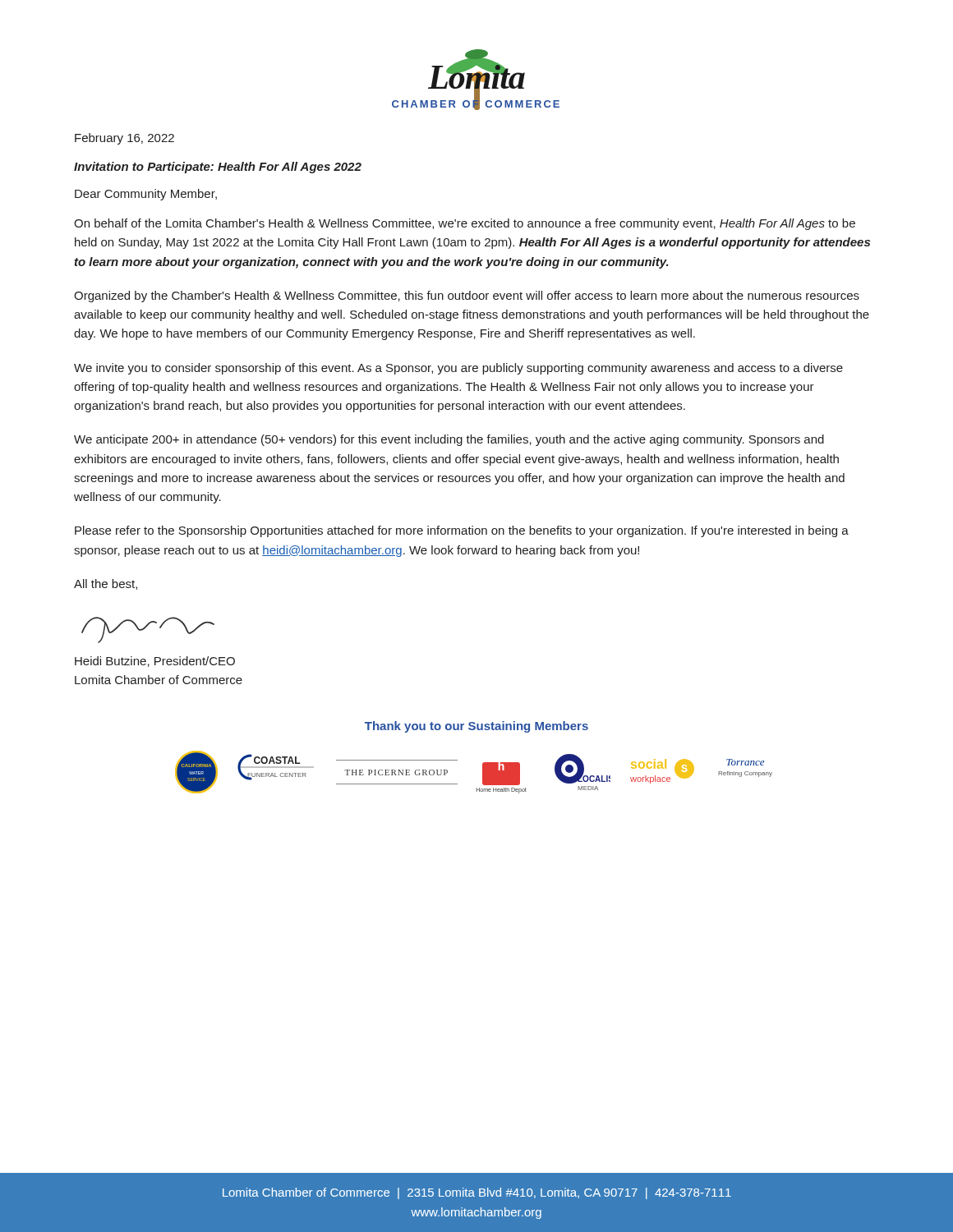Navigate to the text starting "We anticipate 200+ in attendance (50+"
The height and width of the screenshot is (1232, 953).
tap(459, 468)
